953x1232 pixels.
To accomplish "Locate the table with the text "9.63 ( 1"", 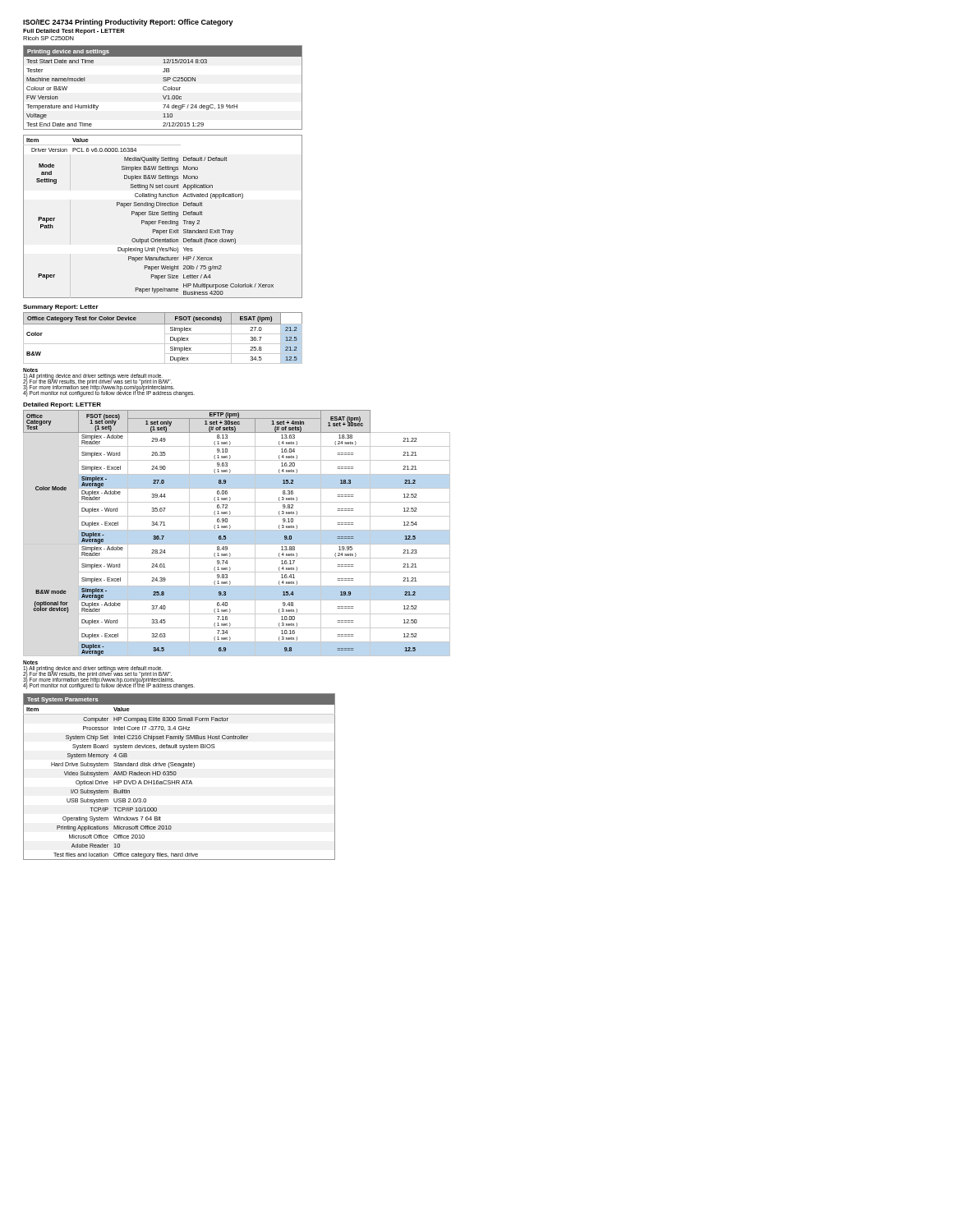I will click(x=237, y=533).
